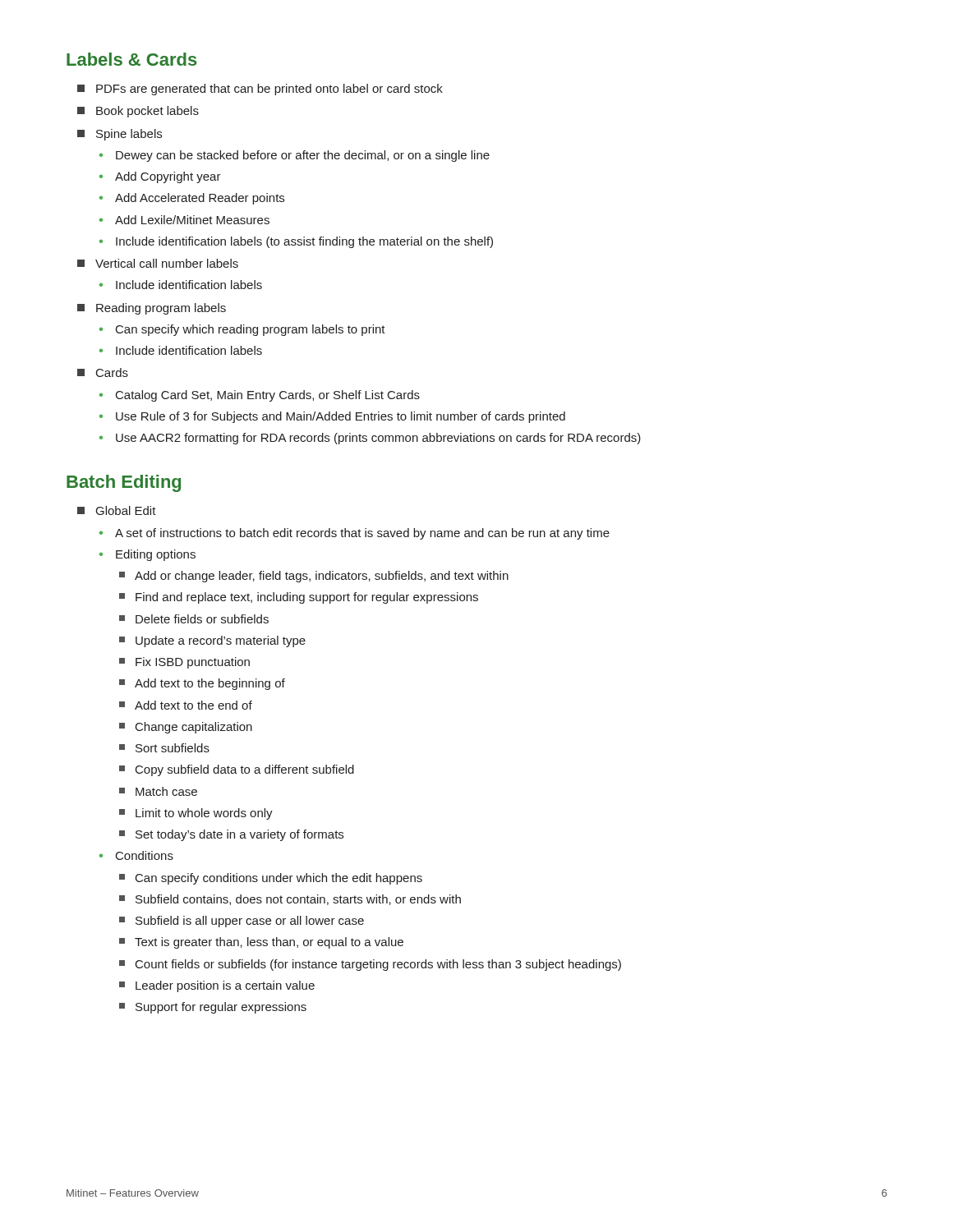Navigate to the element starting "Dewey can be stacked before or after"

pyautogui.click(x=302, y=155)
